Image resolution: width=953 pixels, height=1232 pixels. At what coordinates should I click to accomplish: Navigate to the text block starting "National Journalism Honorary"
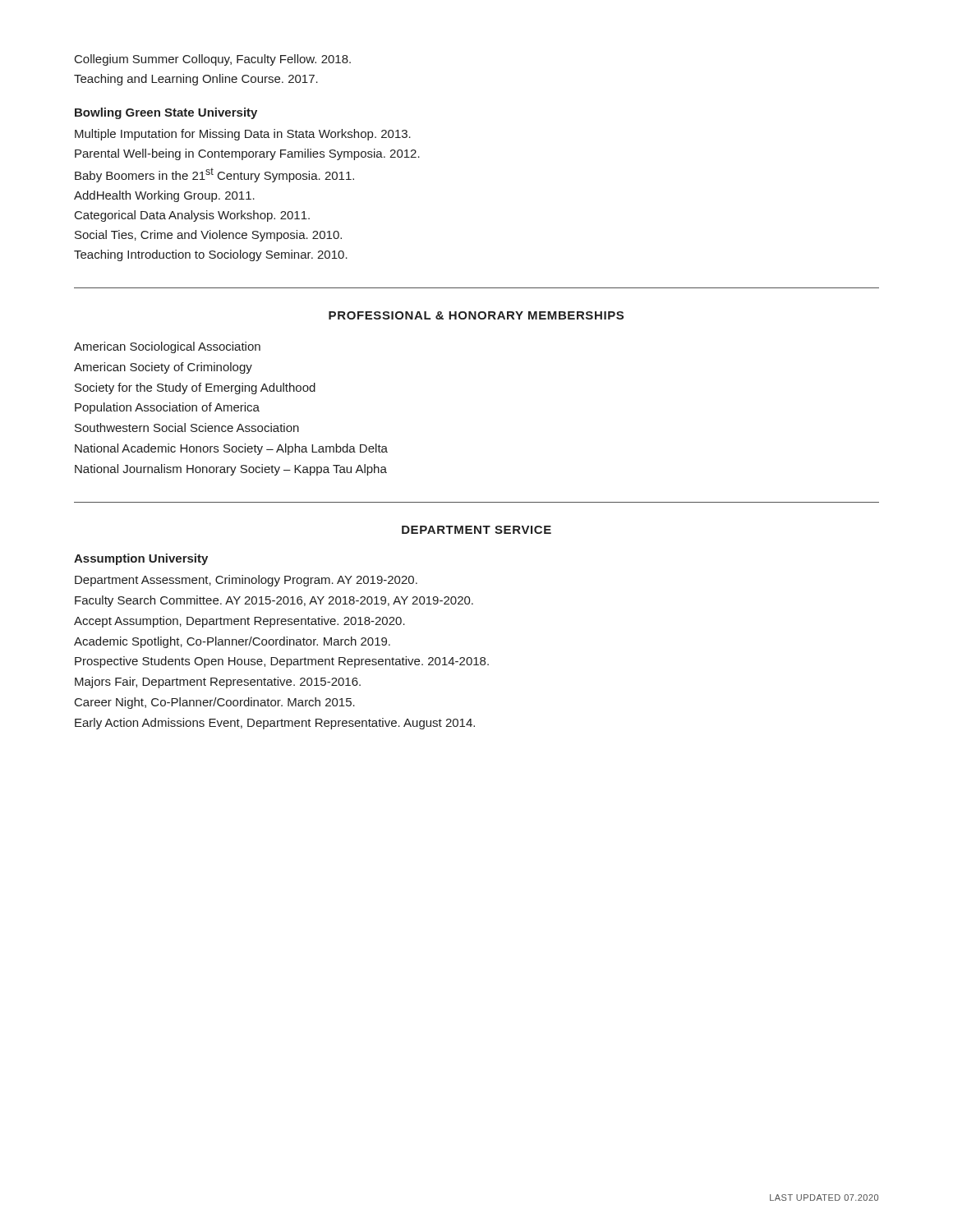pos(230,468)
